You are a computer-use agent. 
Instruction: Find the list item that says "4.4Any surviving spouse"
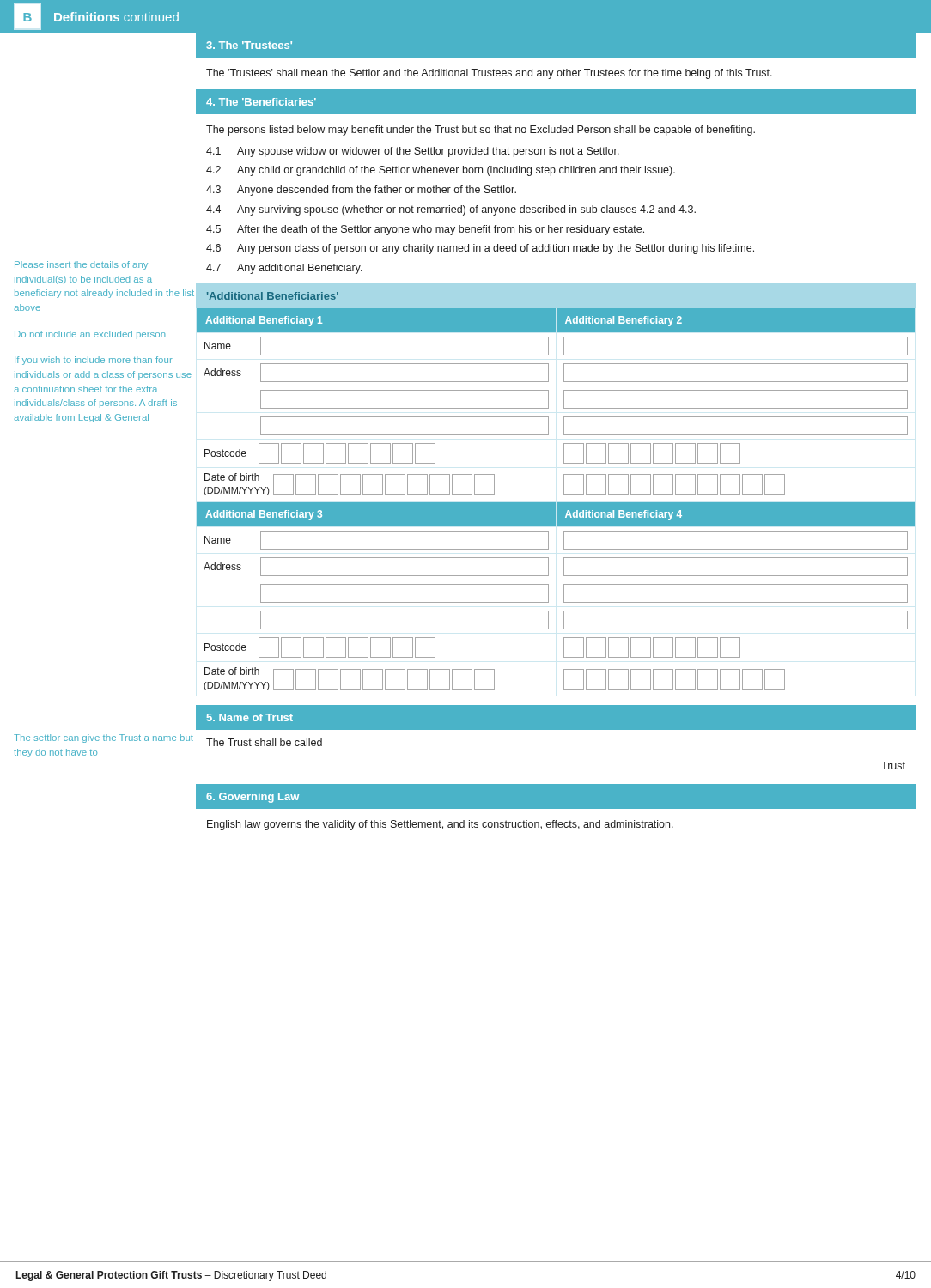point(451,210)
